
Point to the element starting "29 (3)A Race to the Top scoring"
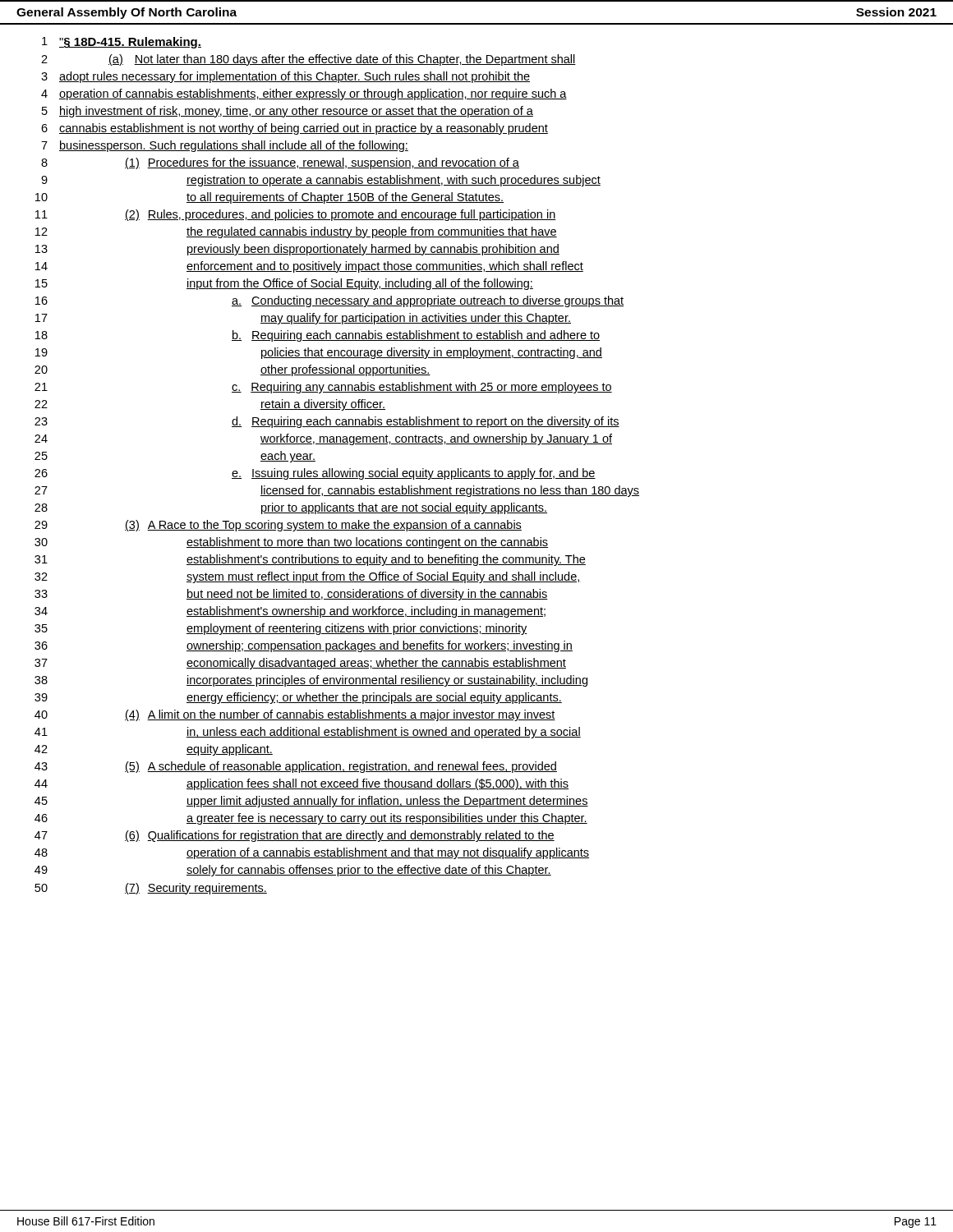[476, 612]
